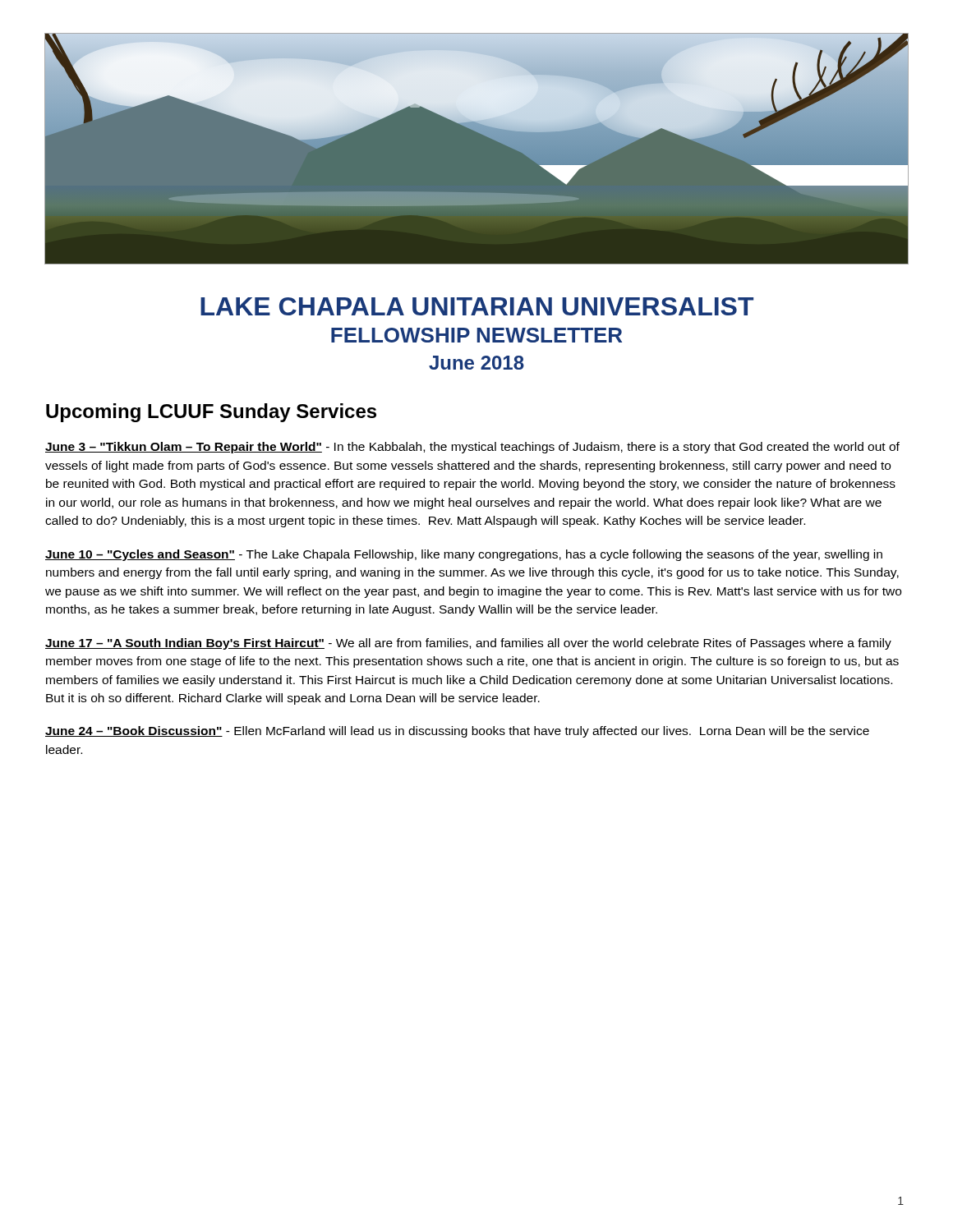
Task: Point to the passage starting "Upcoming LCUUF Sunday Services"
Action: click(211, 411)
